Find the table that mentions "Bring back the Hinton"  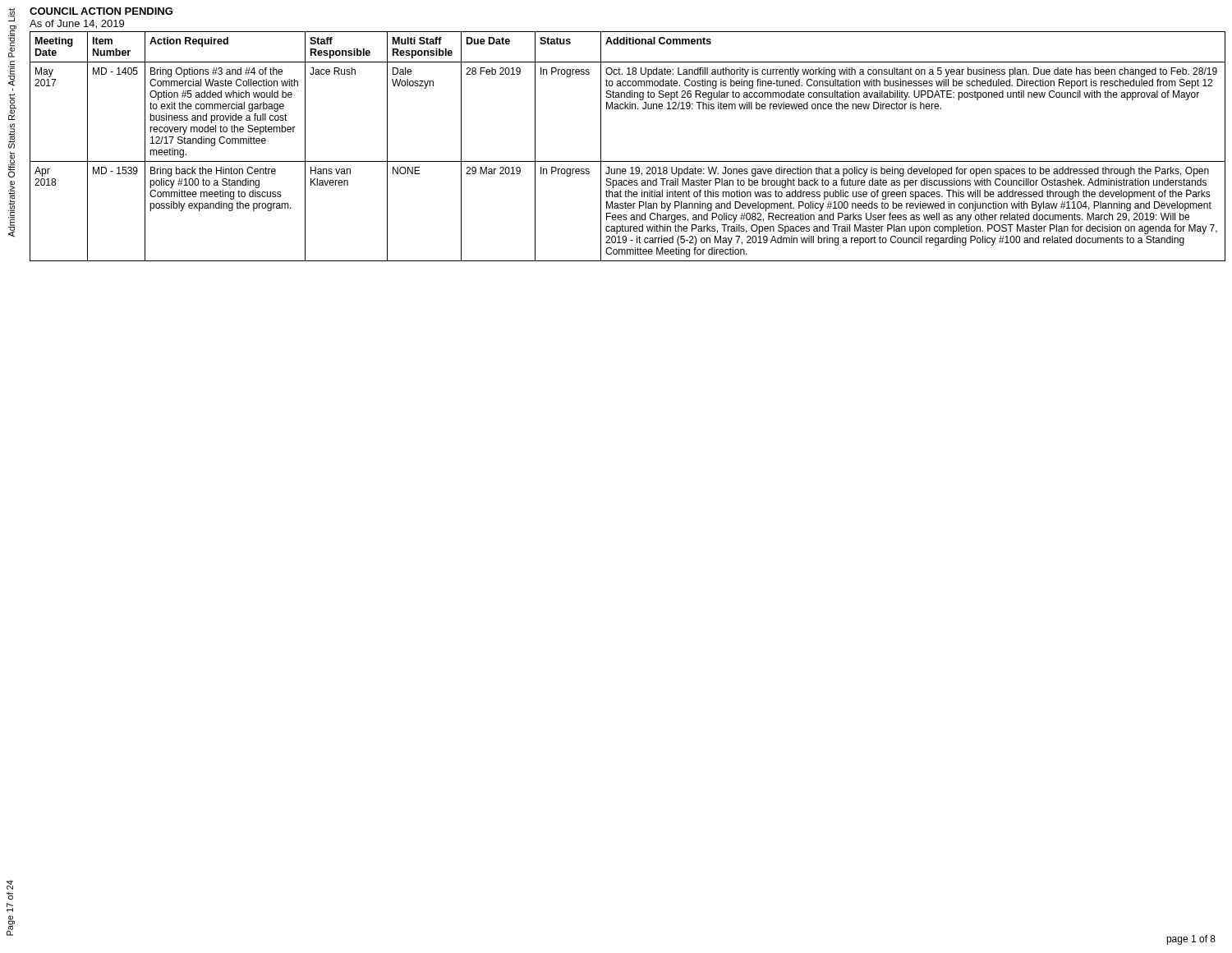(628, 146)
